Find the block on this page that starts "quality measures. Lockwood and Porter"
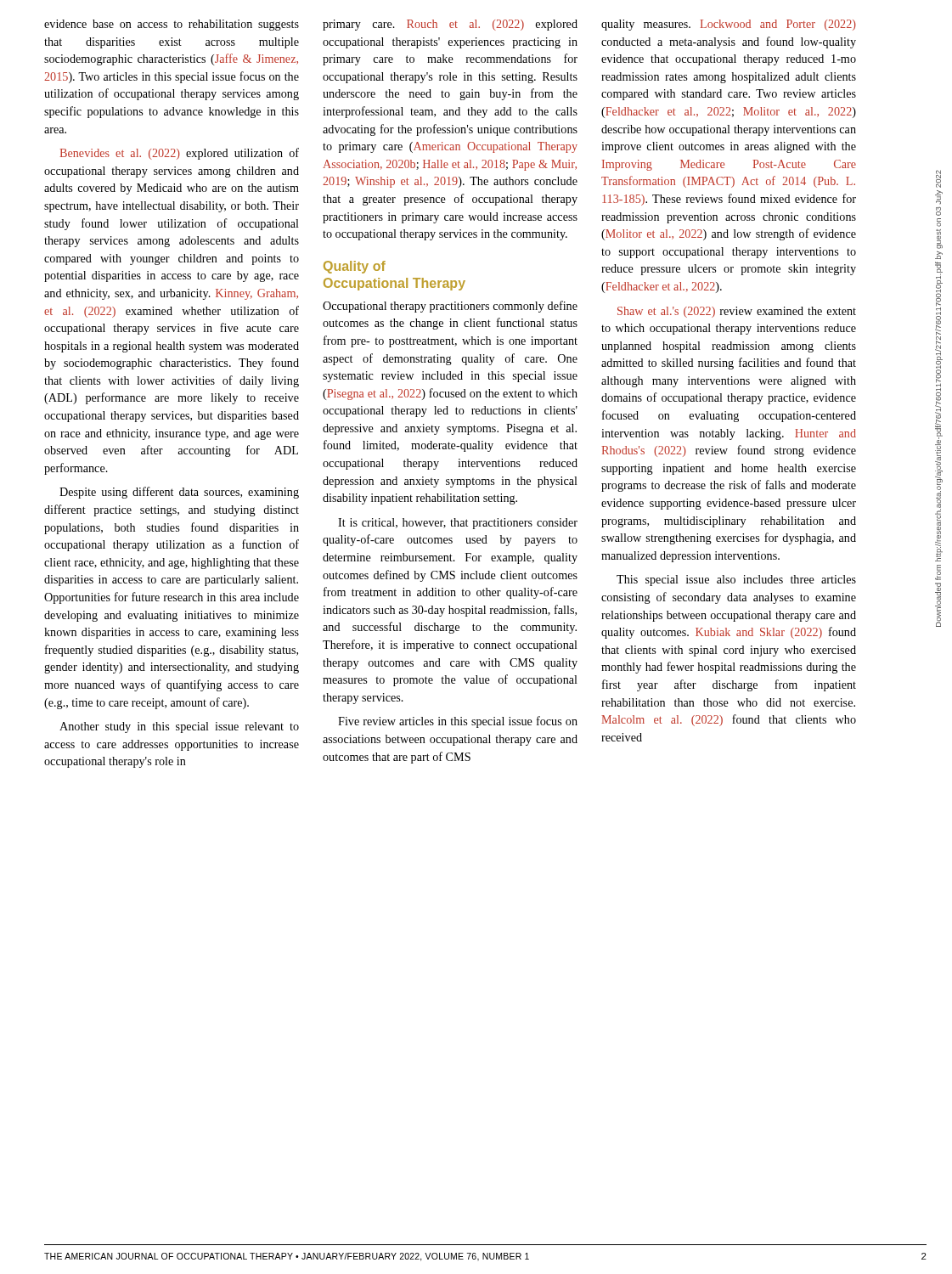Image resolution: width=952 pixels, height=1274 pixels. [729, 381]
